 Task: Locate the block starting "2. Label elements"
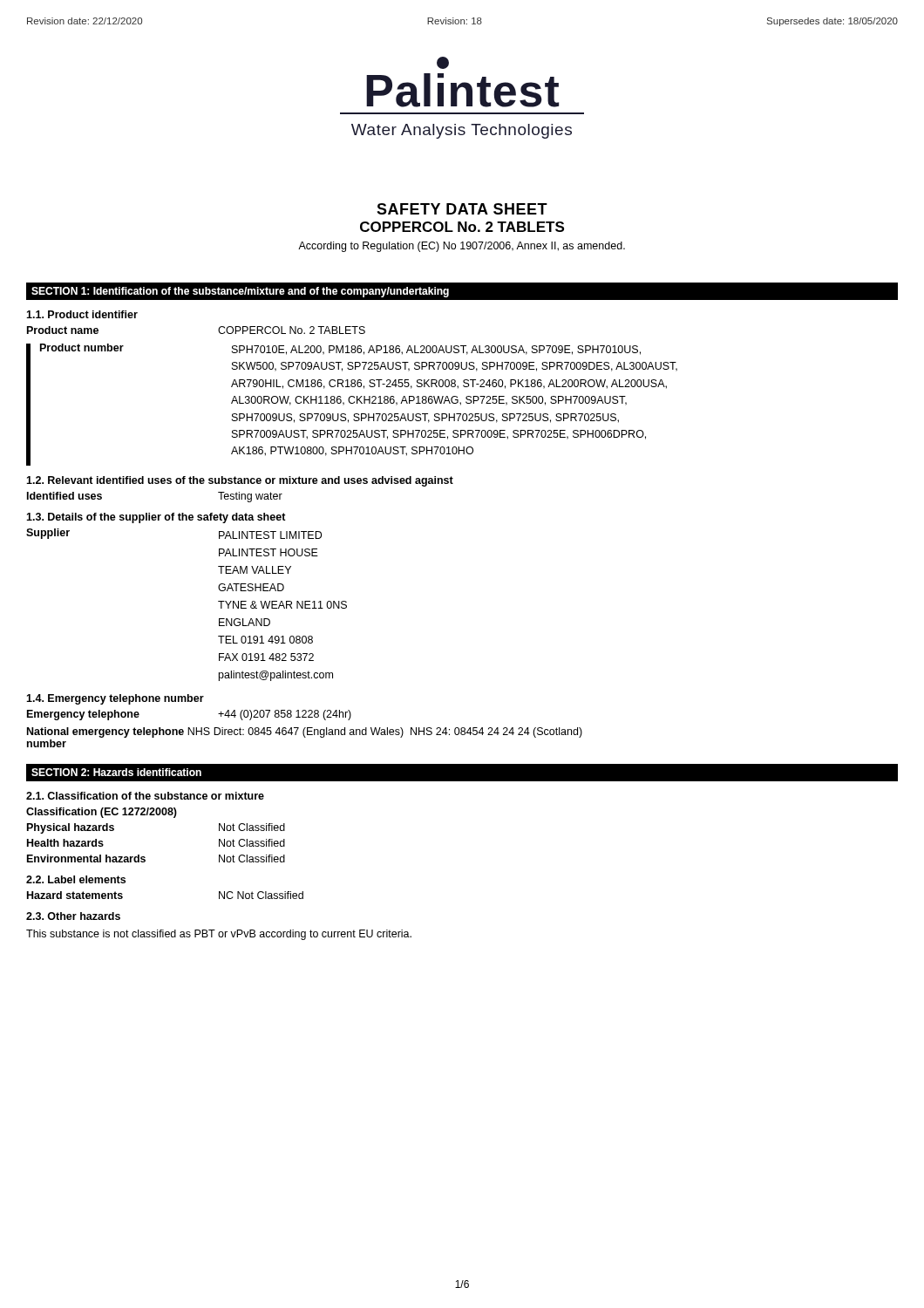coord(76,880)
